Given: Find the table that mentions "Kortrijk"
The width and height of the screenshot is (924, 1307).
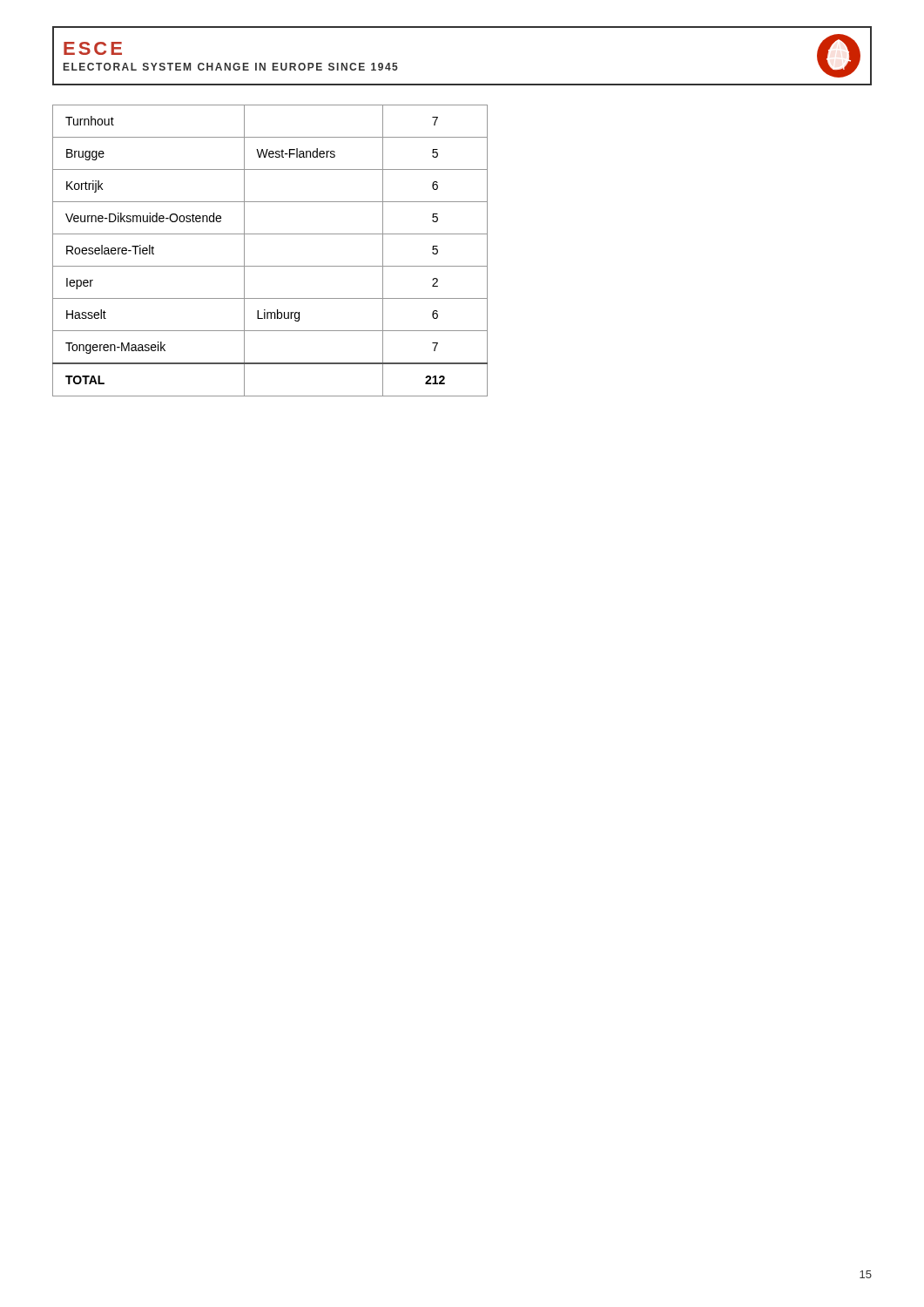Looking at the screenshot, I should point(270,250).
